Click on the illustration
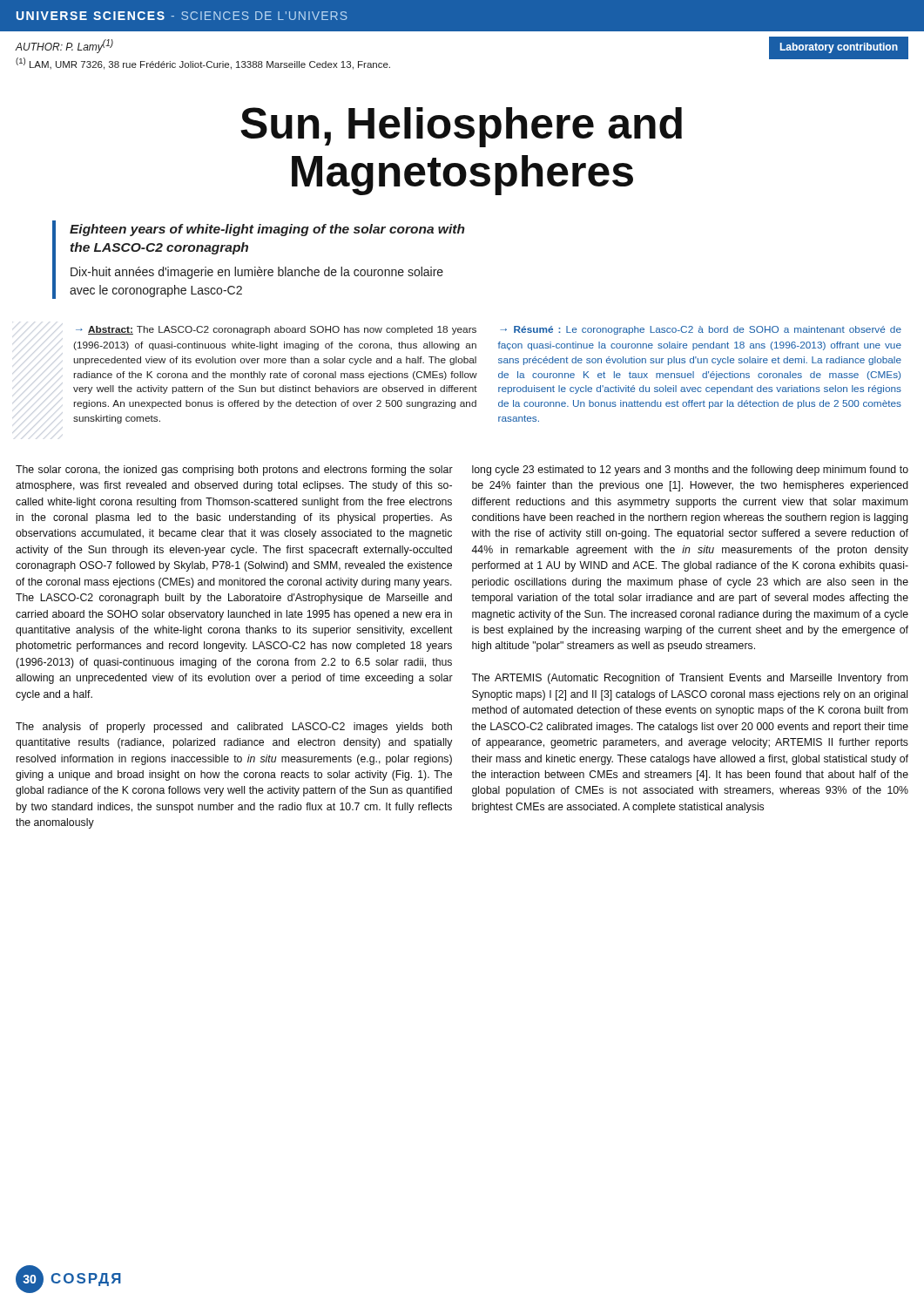 tap(37, 383)
